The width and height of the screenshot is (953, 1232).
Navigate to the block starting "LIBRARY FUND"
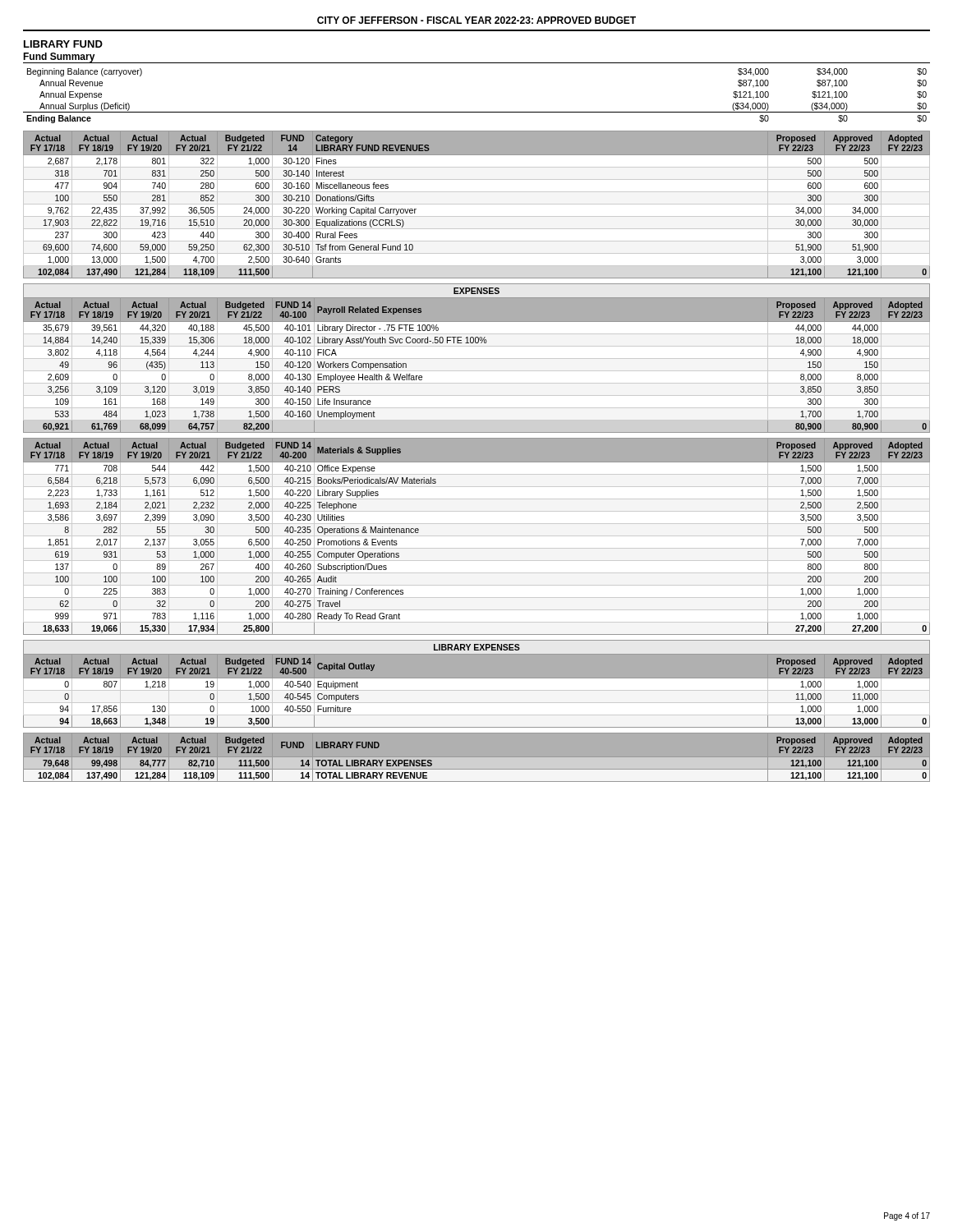[63, 44]
